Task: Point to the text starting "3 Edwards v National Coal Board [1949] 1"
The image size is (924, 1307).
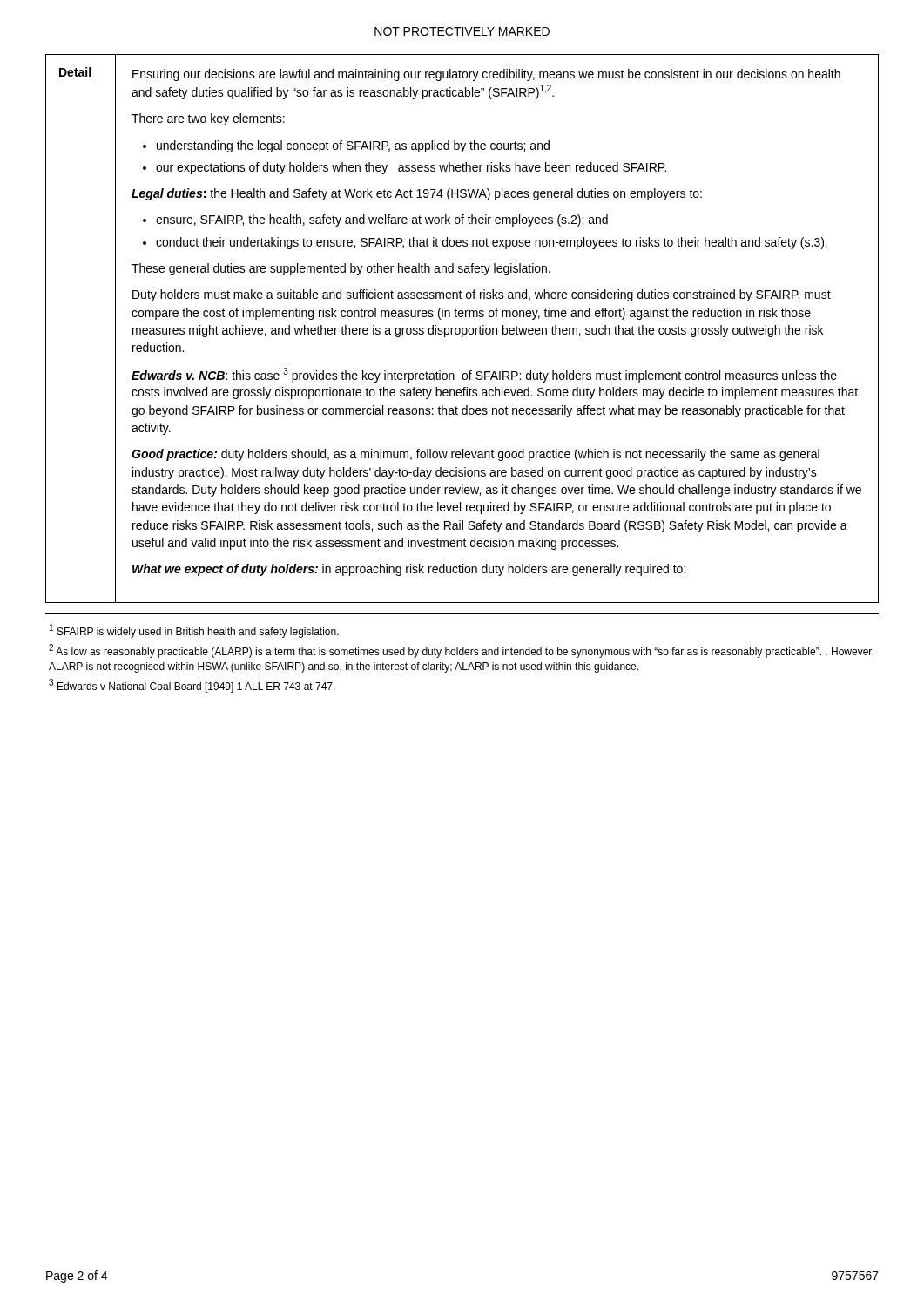Action: pyautogui.click(x=192, y=686)
